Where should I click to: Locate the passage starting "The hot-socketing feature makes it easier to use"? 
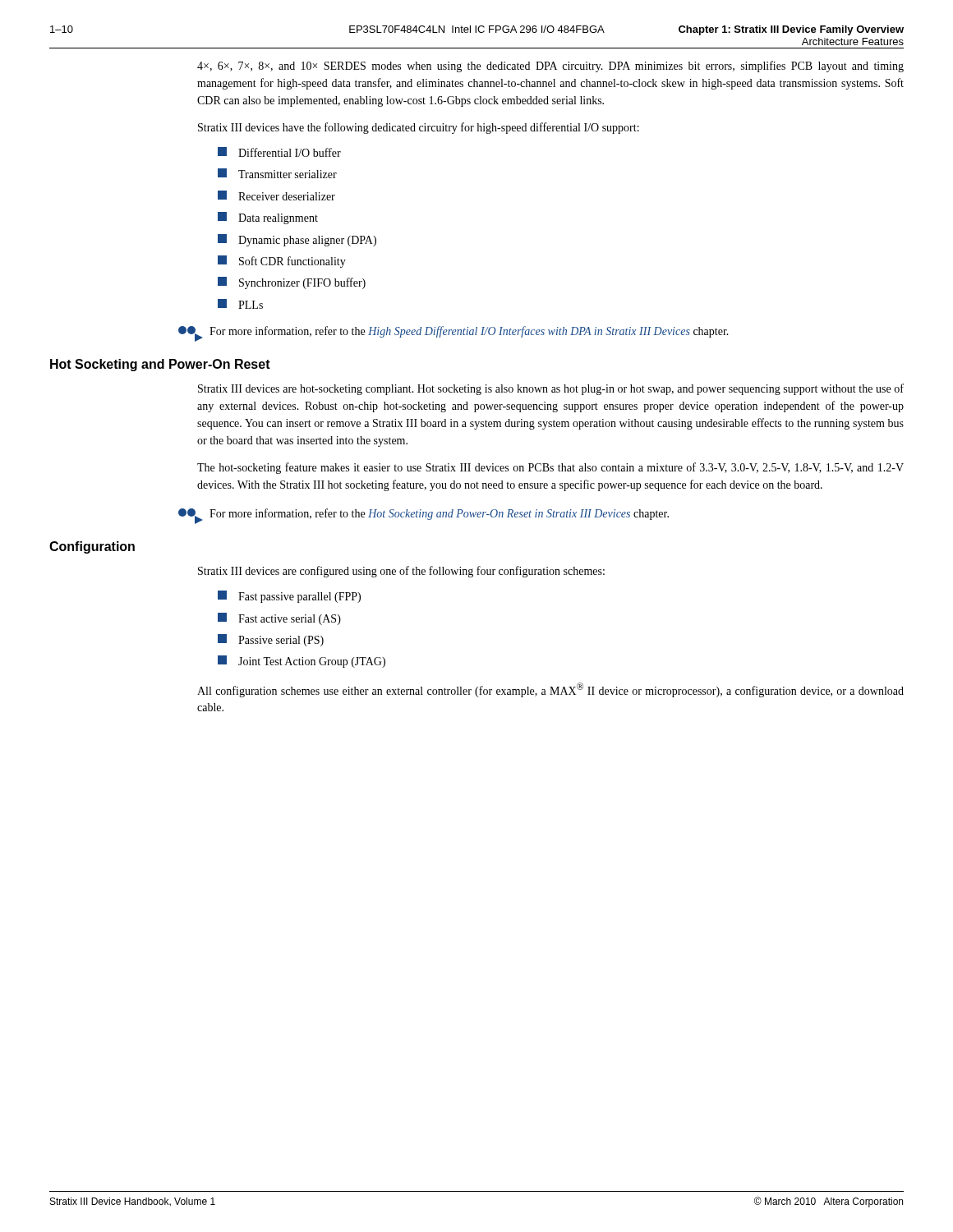pyautogui.click(x=550, y=477)
